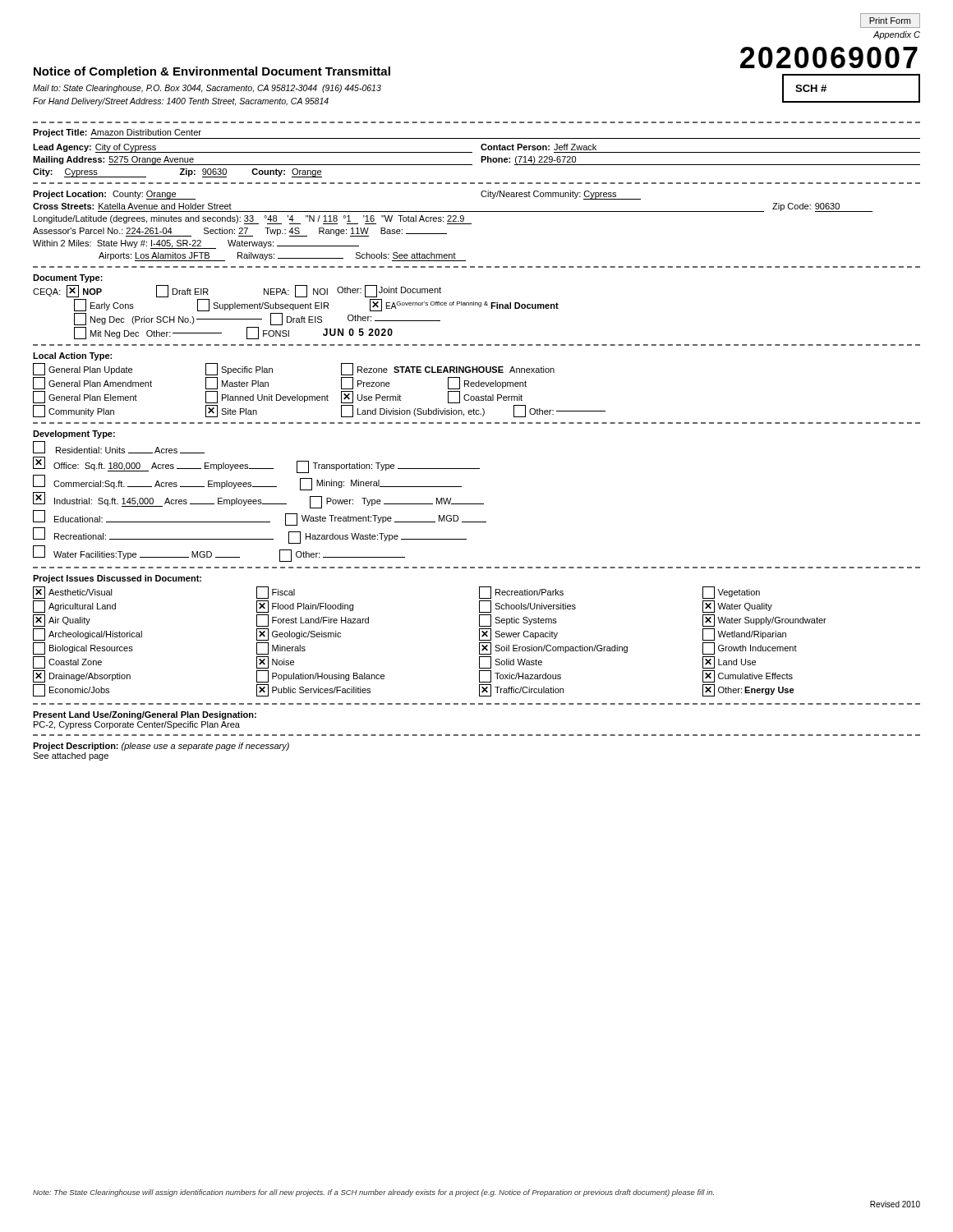Locate the text containing "Airports: Los Alamitos JFTB Railways: Schools: See attachment"

click(x=282, y=256)
